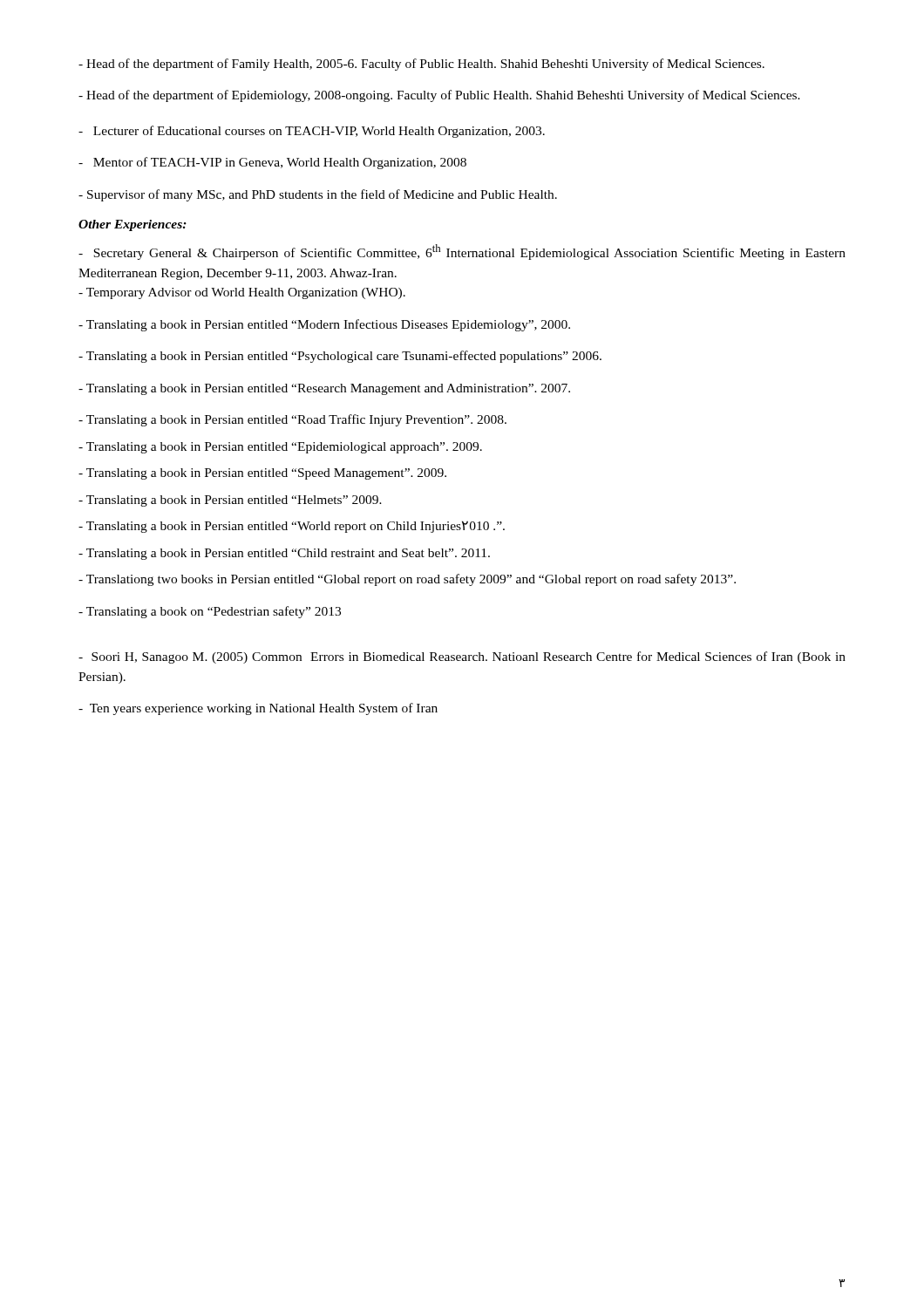This screenshot has width=924, height=1308.
Task: Select the text block starting "- Secretary General & Chairperson of Scientific Committee,"
Action: click(x=462, y=252)
